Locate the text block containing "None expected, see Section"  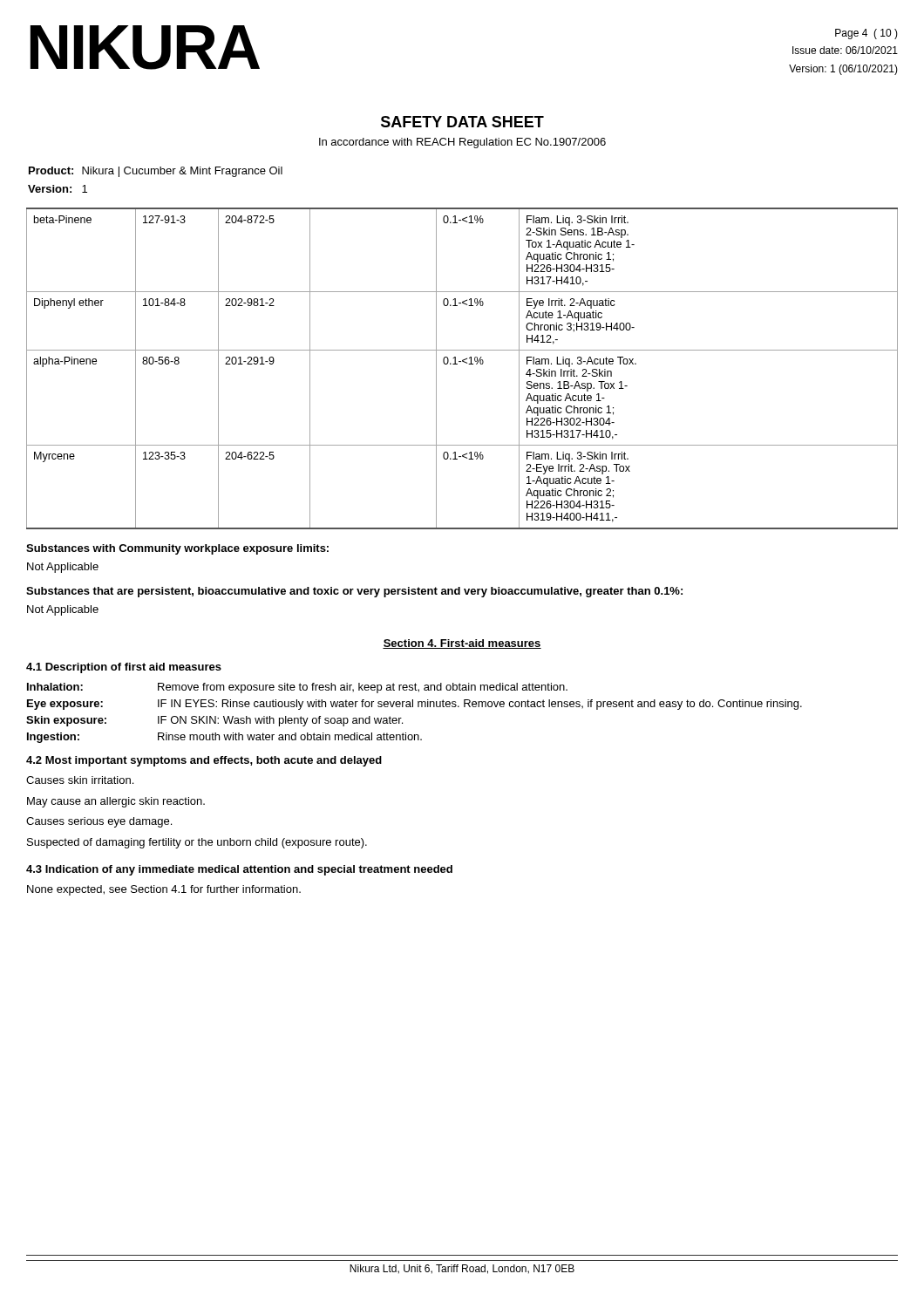click(164, 889)
